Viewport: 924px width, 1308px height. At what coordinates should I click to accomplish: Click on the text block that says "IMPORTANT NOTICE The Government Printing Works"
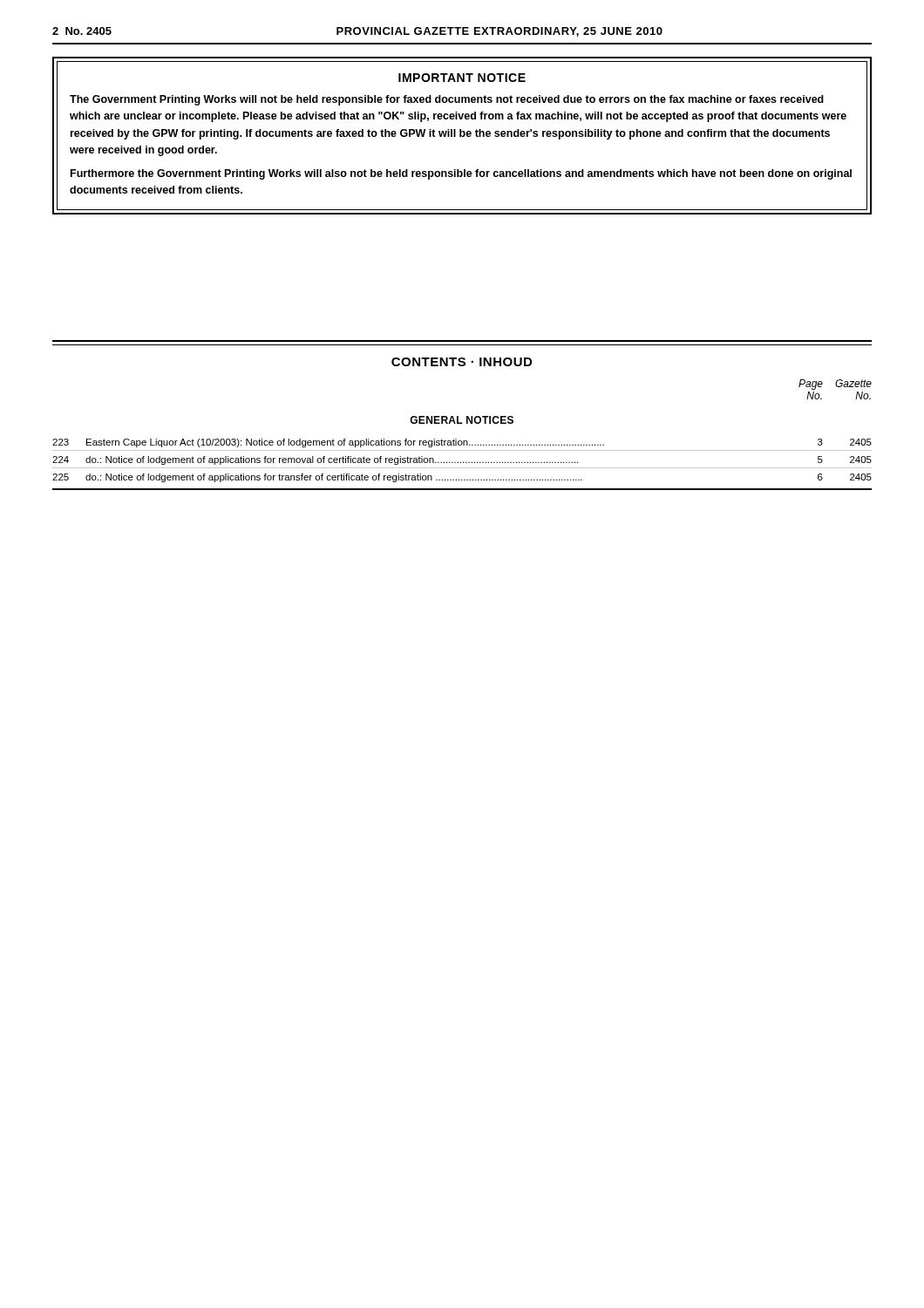tap(462, 136)
